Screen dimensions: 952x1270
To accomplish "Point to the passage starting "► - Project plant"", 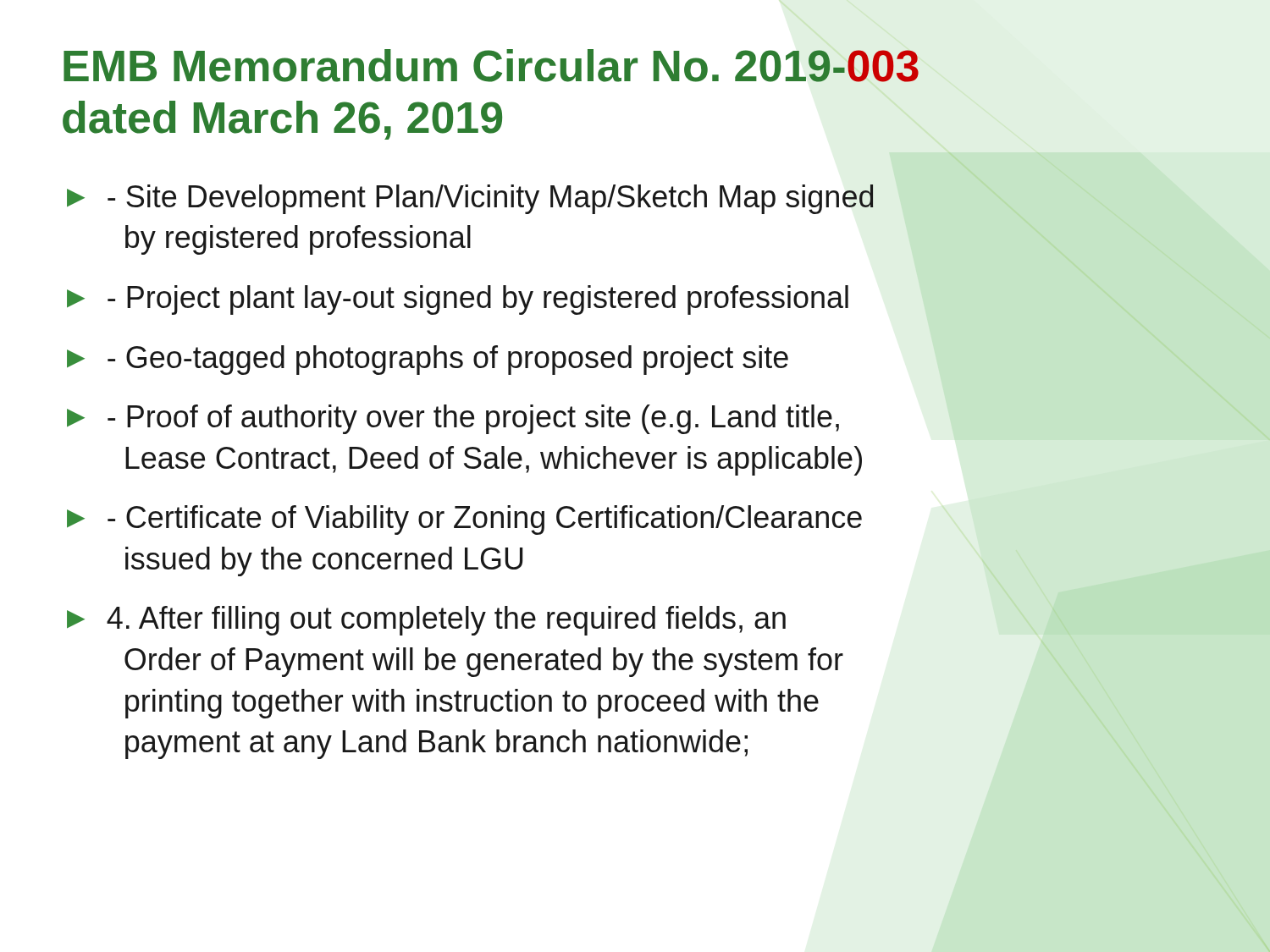I will tap(456, 298).
